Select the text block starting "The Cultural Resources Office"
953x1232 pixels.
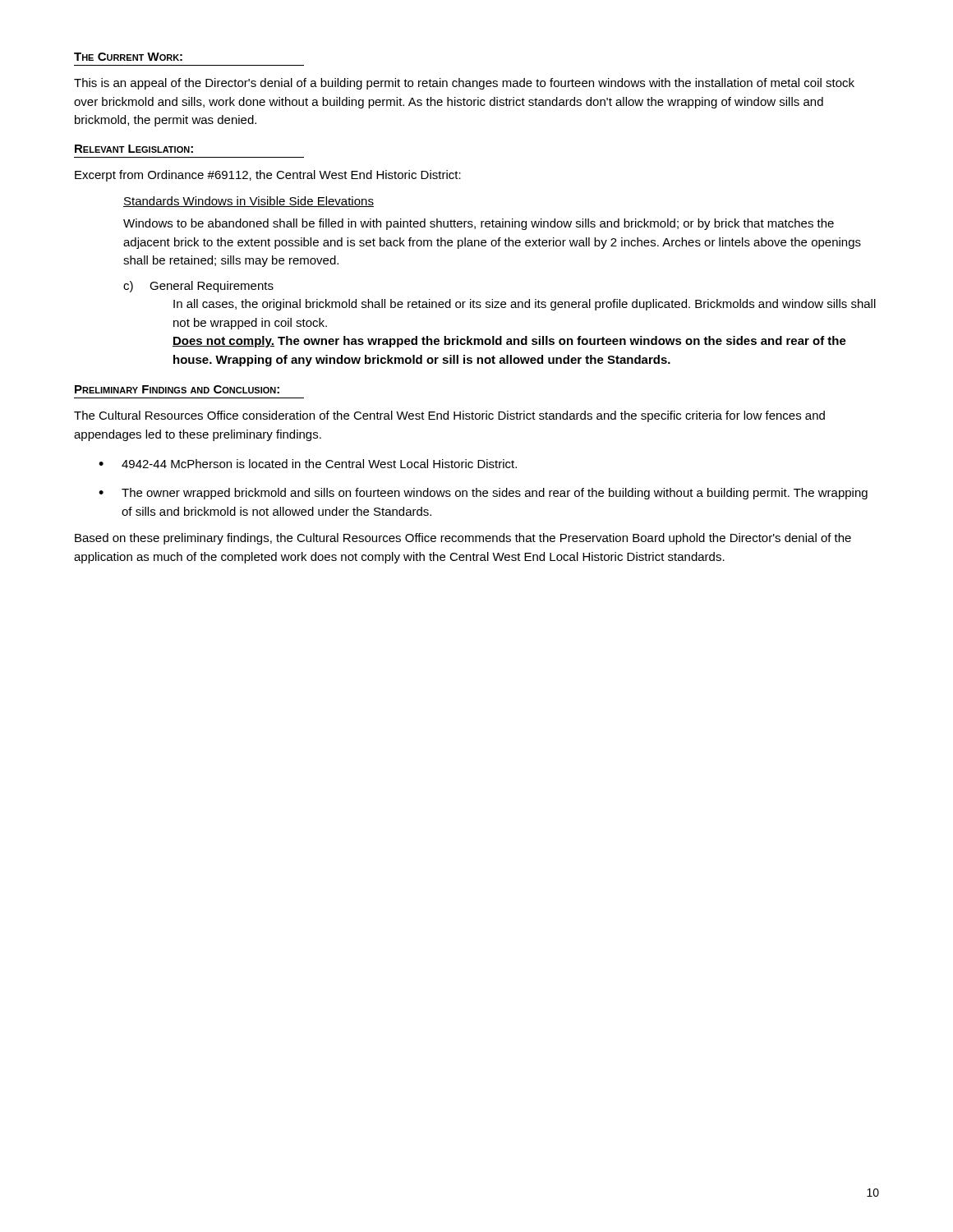(450, 424)
